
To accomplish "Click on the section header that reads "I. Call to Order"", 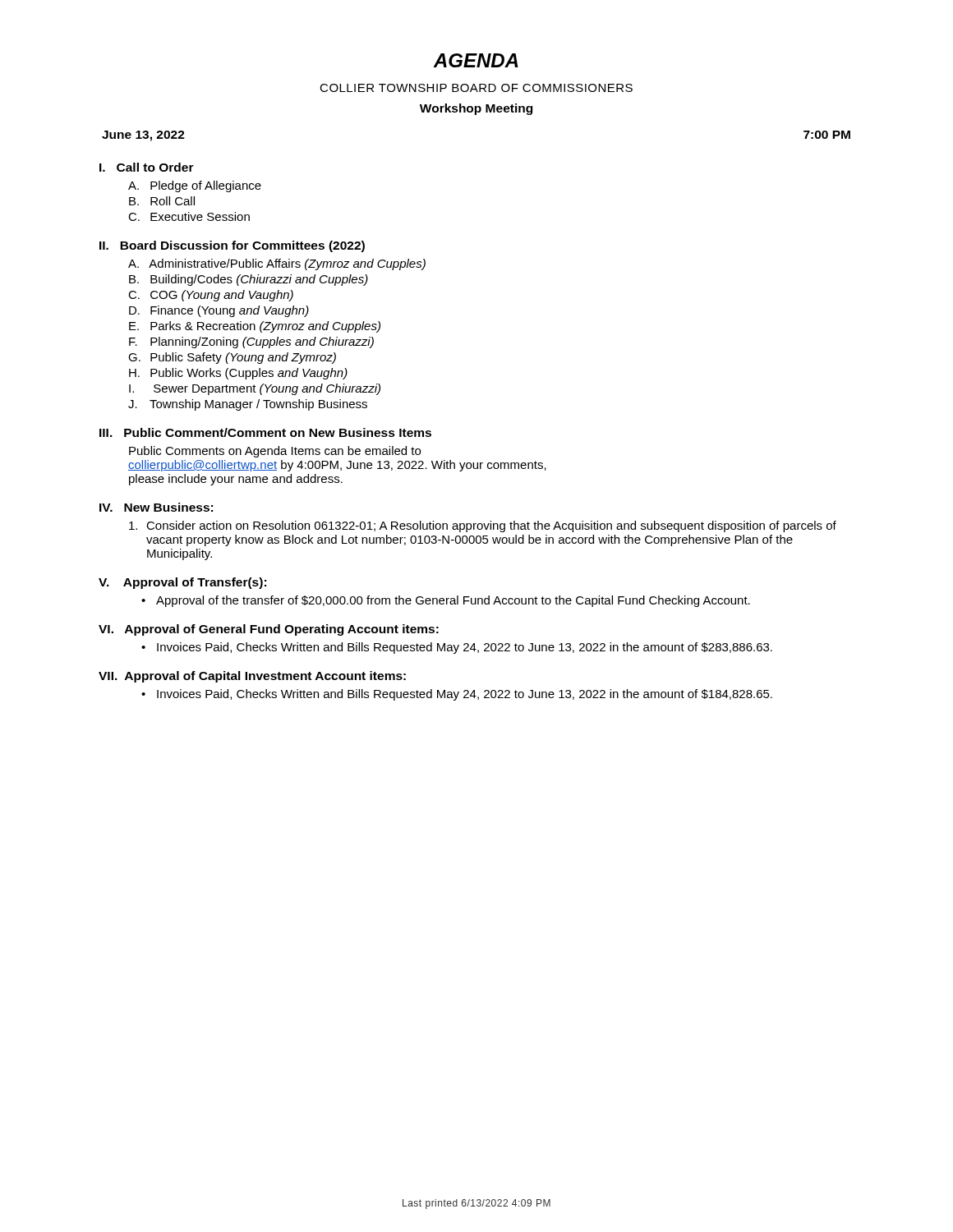I will coord(146,167).
